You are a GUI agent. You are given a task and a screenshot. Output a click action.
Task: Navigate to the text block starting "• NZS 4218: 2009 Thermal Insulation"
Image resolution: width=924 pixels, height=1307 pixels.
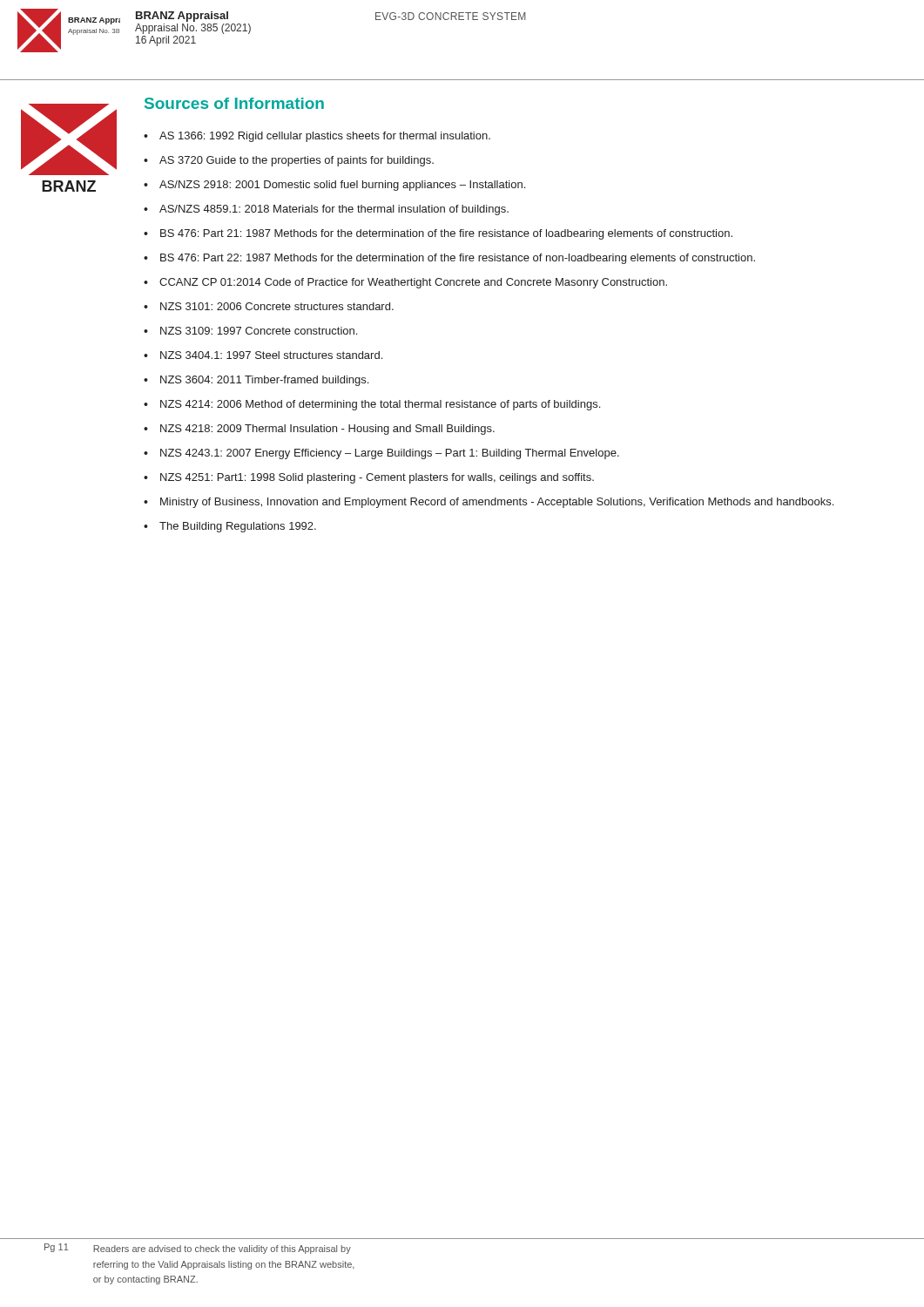[319, 429]
